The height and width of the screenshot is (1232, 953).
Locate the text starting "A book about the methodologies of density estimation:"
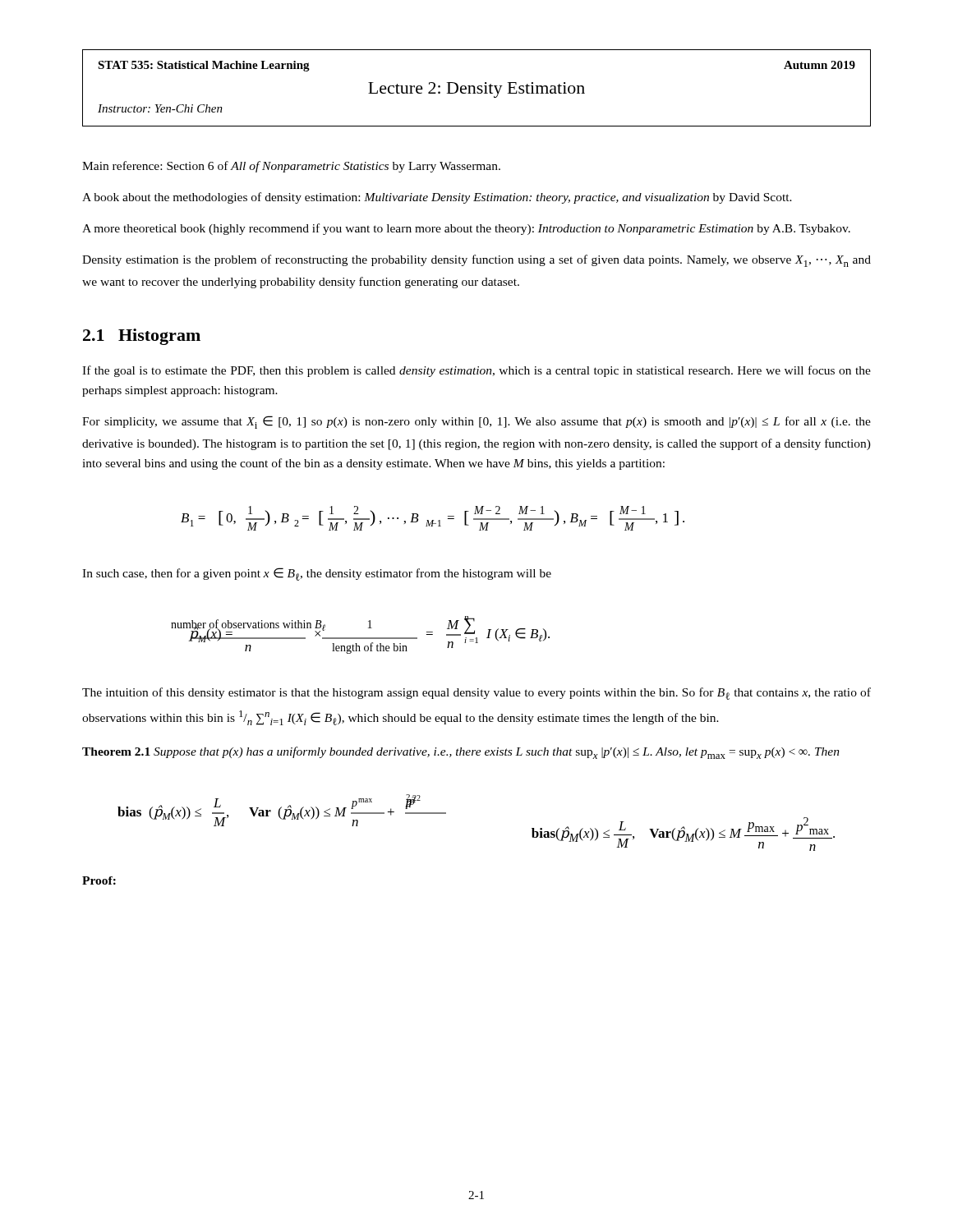coord(437,197)
